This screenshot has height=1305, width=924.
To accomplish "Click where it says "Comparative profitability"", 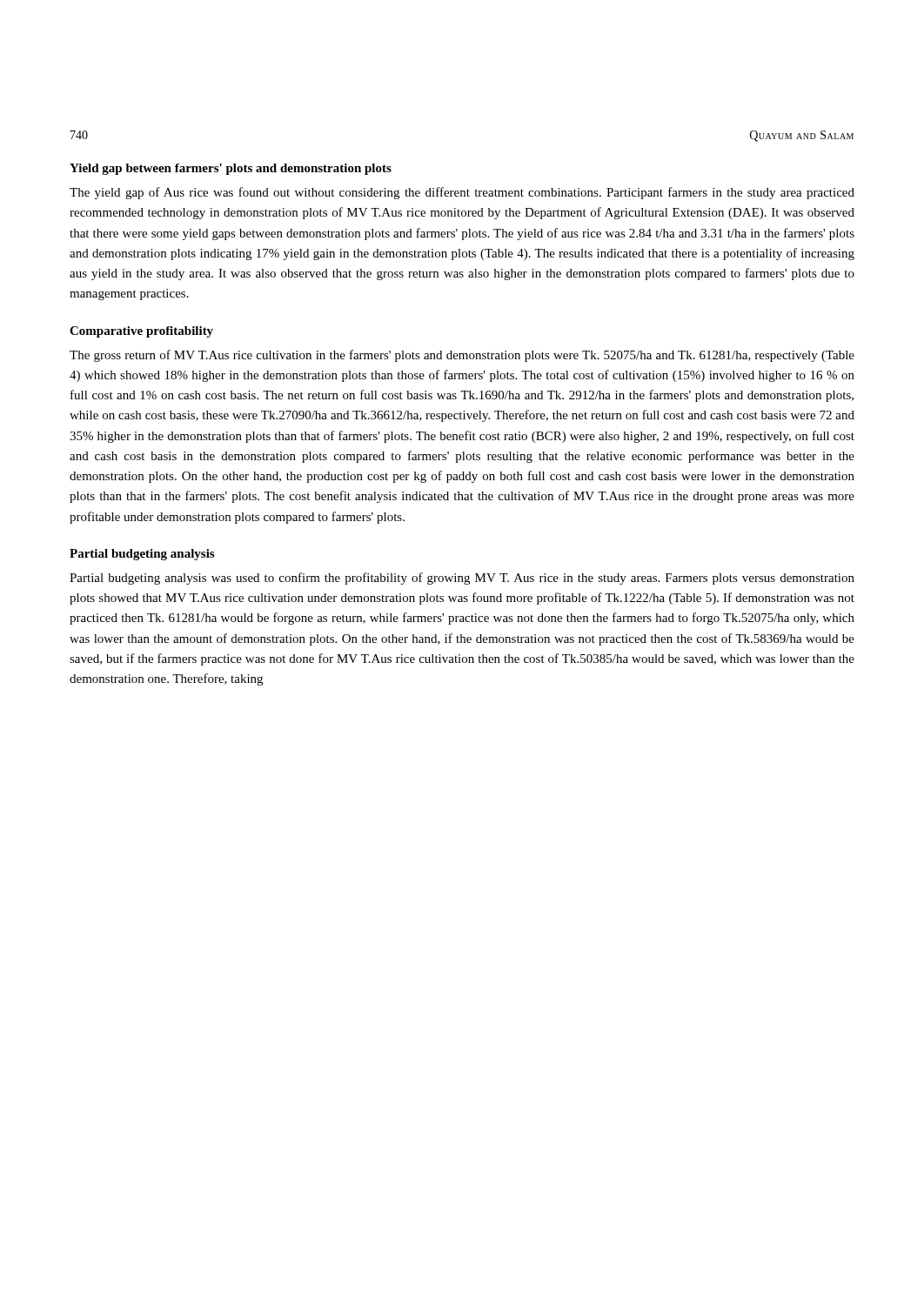I will tap(141, 330).
